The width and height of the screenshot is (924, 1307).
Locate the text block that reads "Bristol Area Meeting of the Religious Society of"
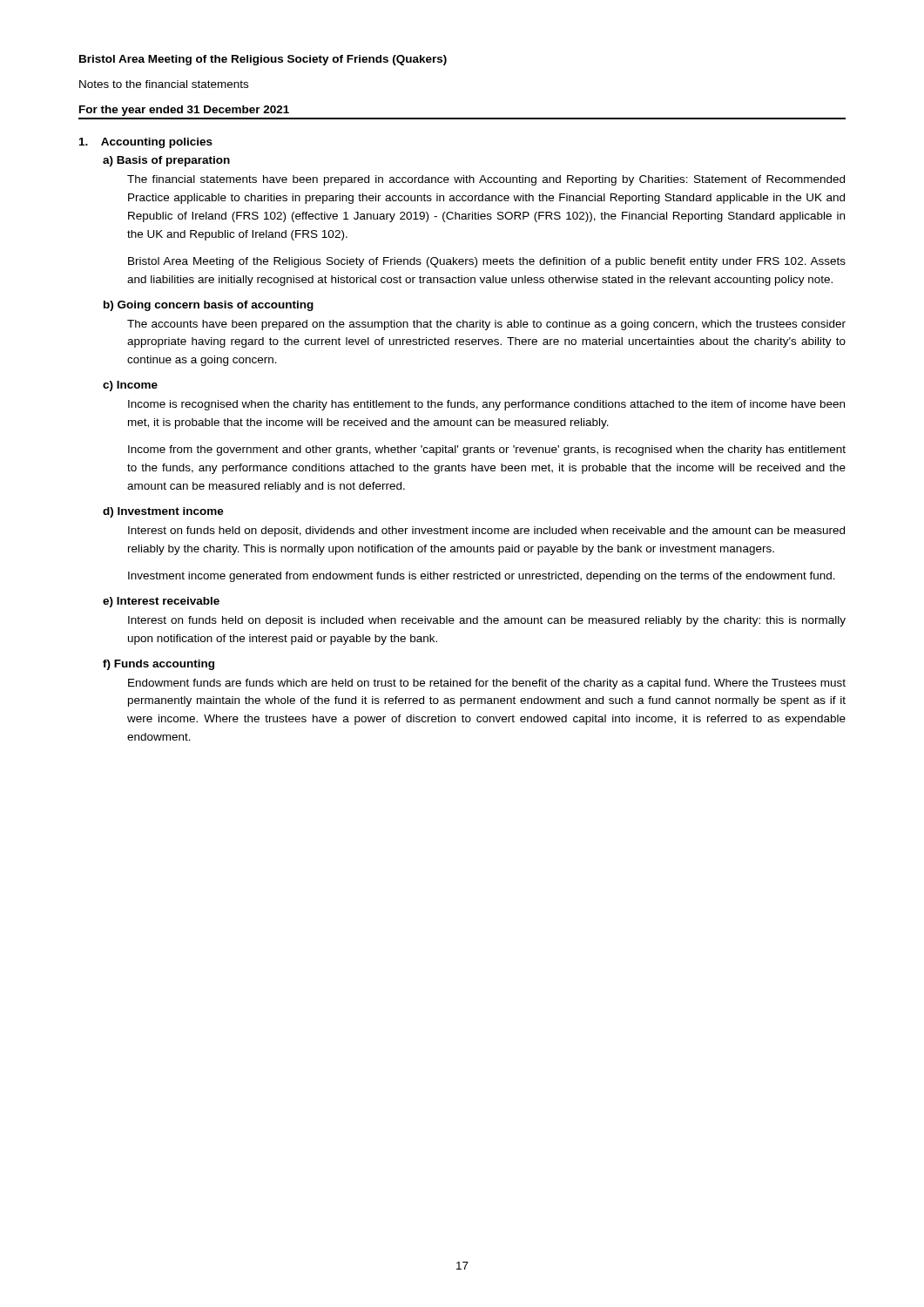(486, 270)
